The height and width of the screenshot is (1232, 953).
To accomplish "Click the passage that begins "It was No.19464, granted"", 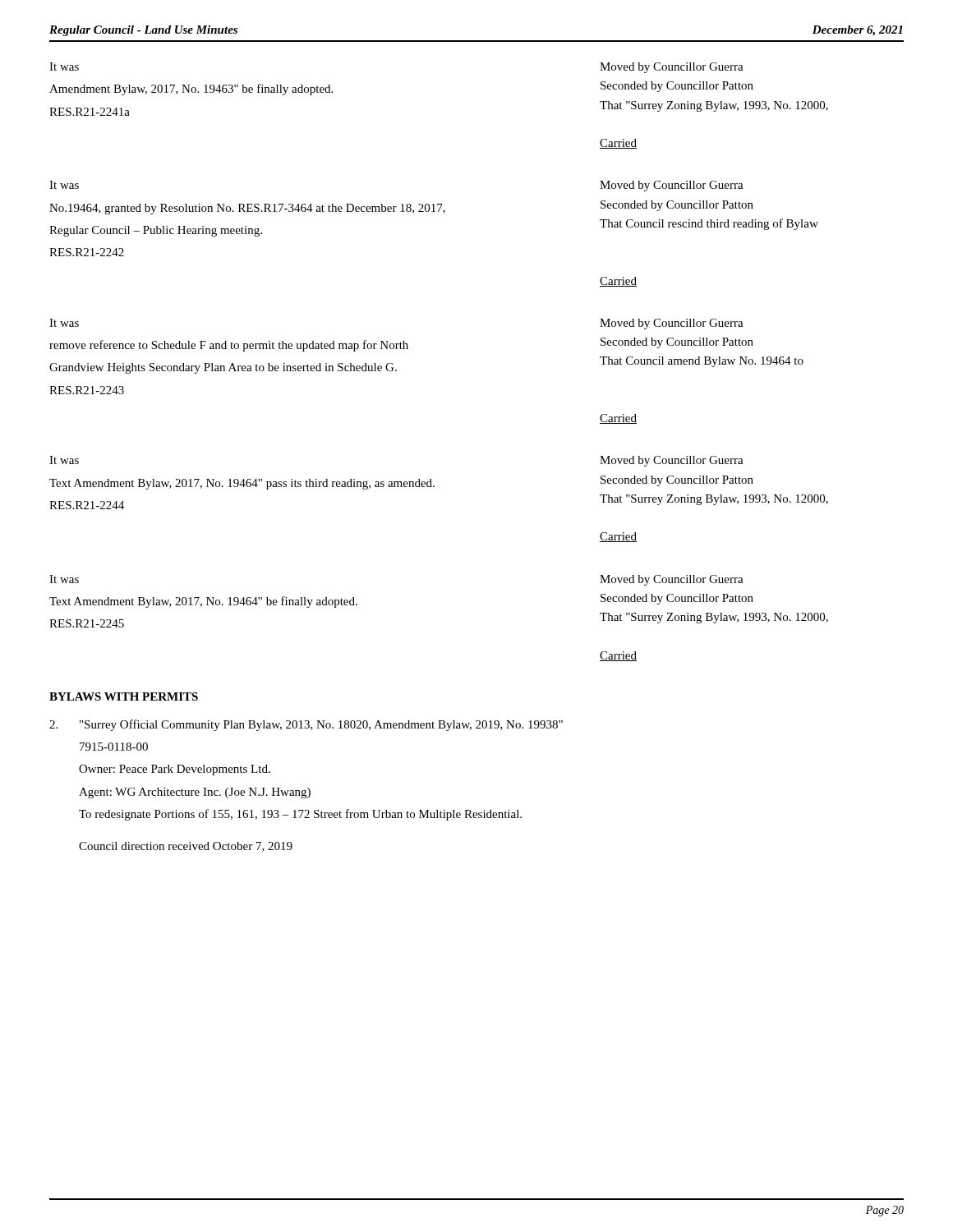I will [x=67, y=186].
